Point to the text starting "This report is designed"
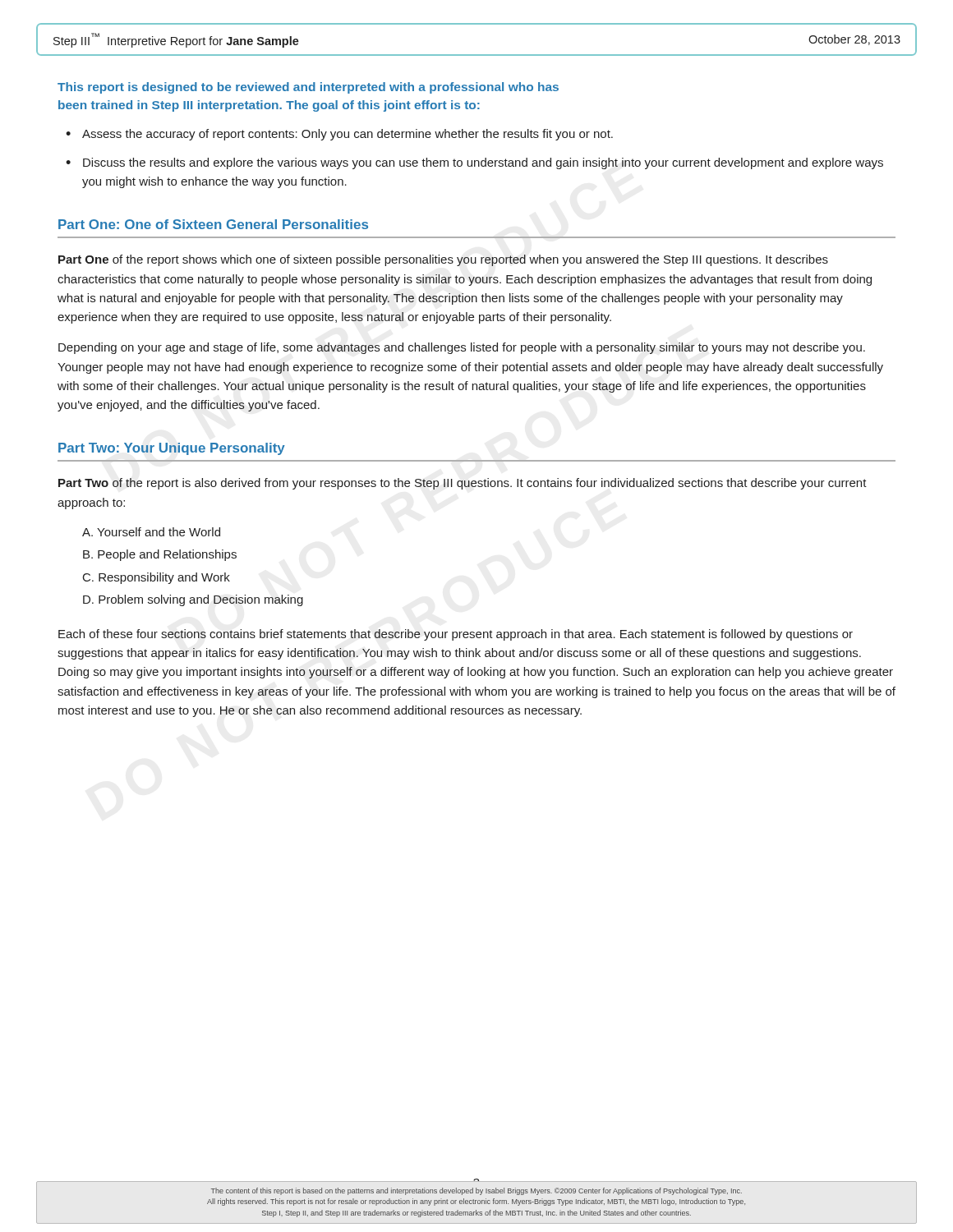Viewport: 953px width, 1232px height. coord(308,96)
